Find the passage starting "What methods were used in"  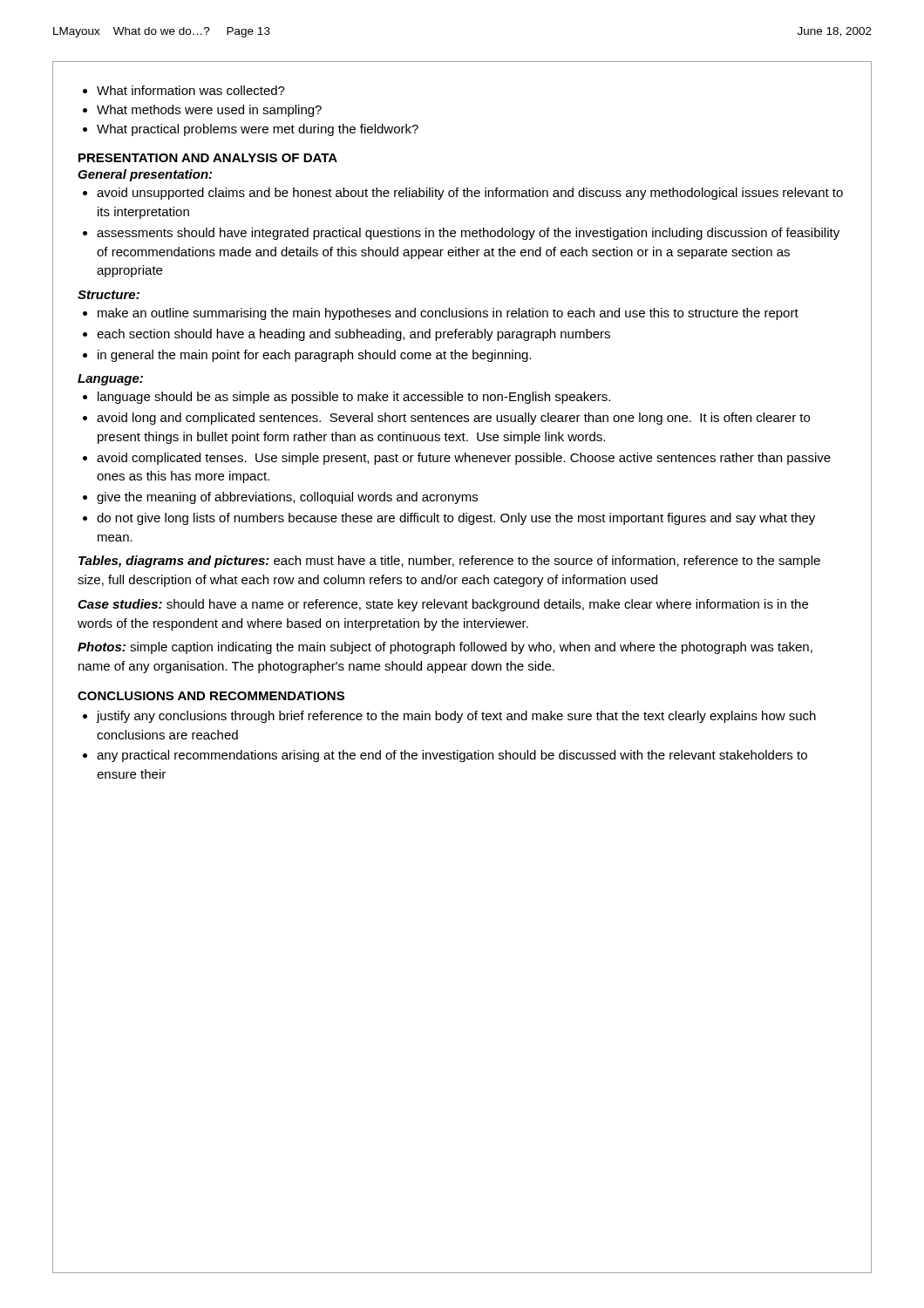tap(202, 111)
